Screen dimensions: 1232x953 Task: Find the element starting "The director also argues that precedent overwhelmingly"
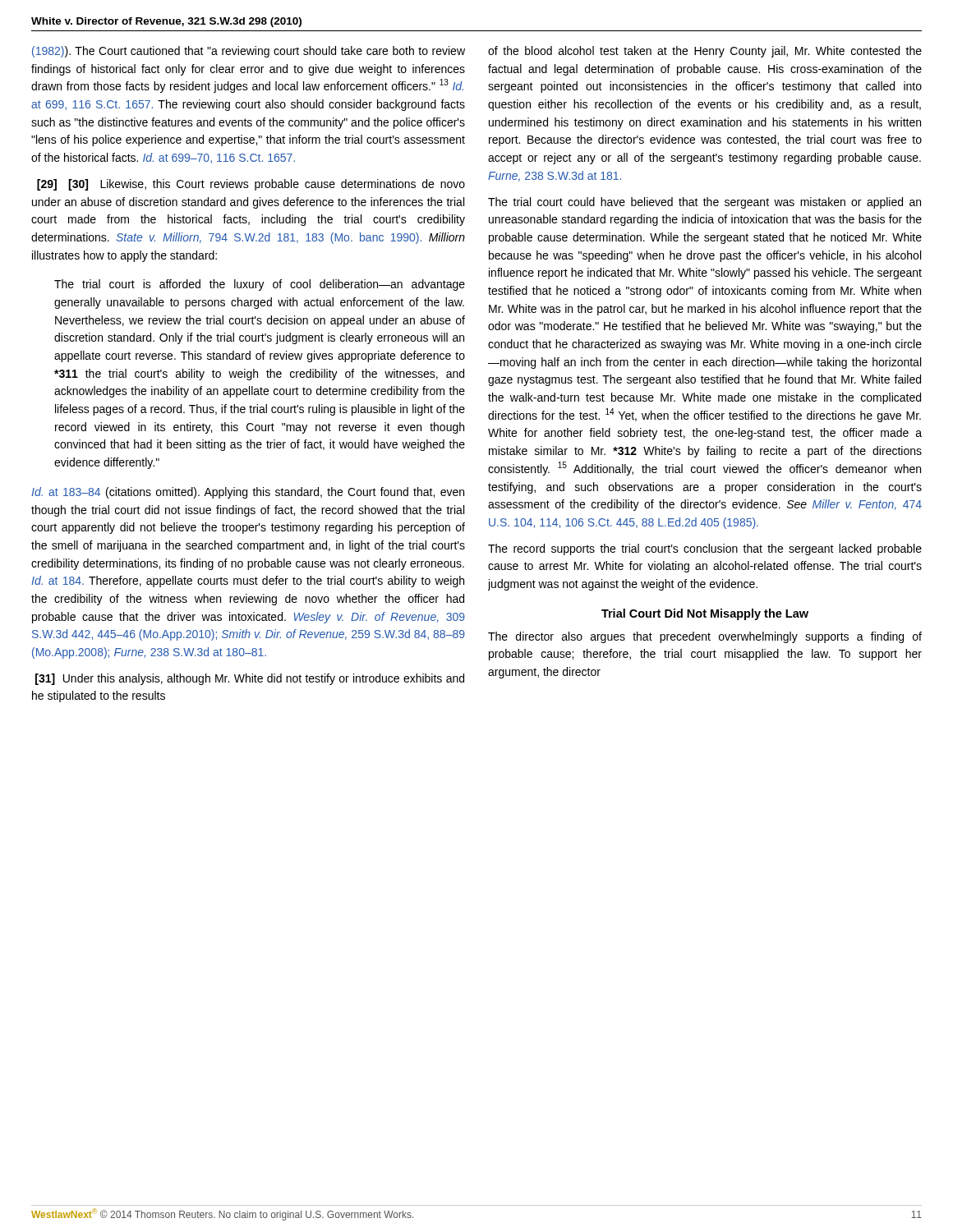click(705, 655)
